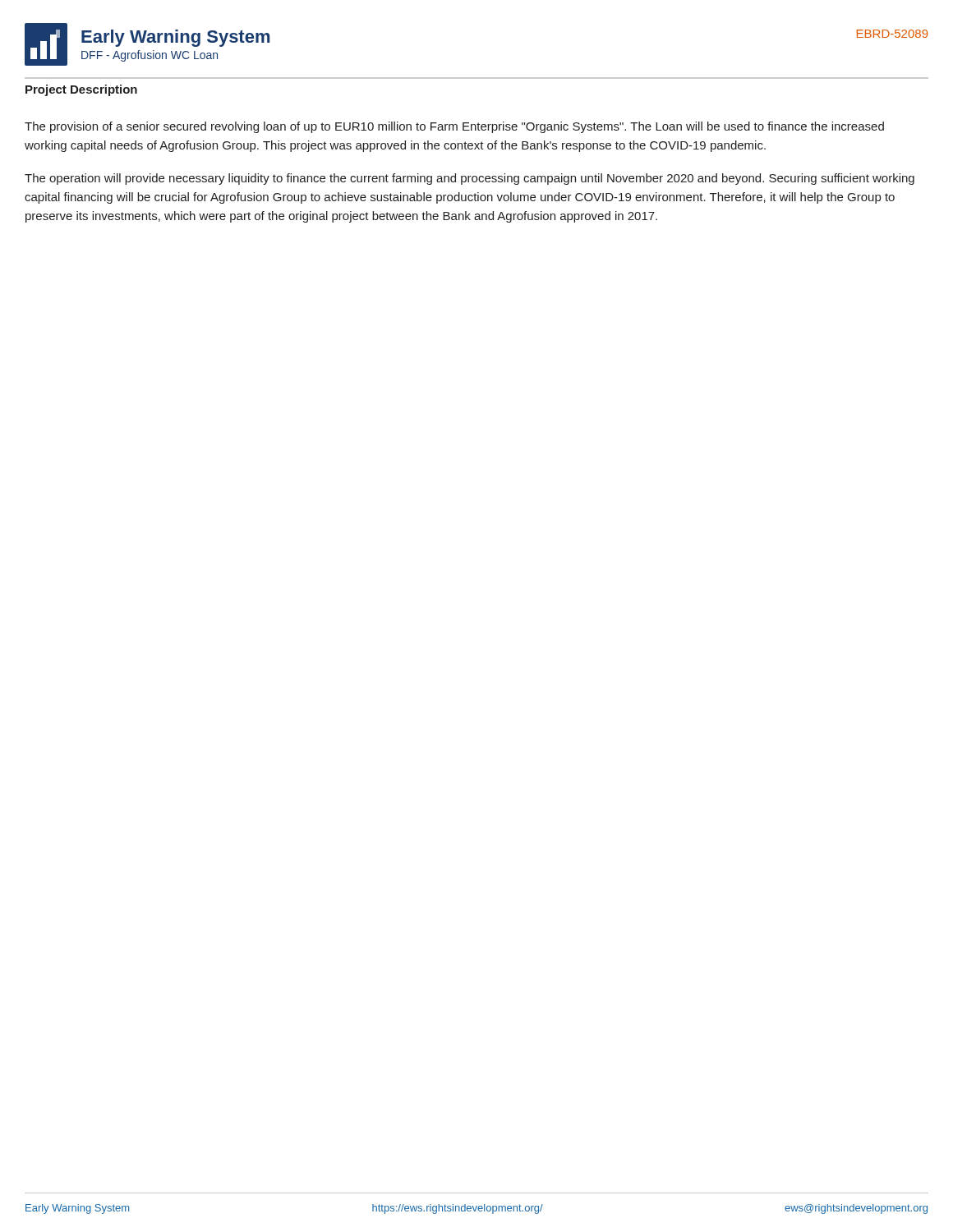
Task: Locate the text block that says "The provision of a senior secured revolving"
Action: [x=476, y=136]
